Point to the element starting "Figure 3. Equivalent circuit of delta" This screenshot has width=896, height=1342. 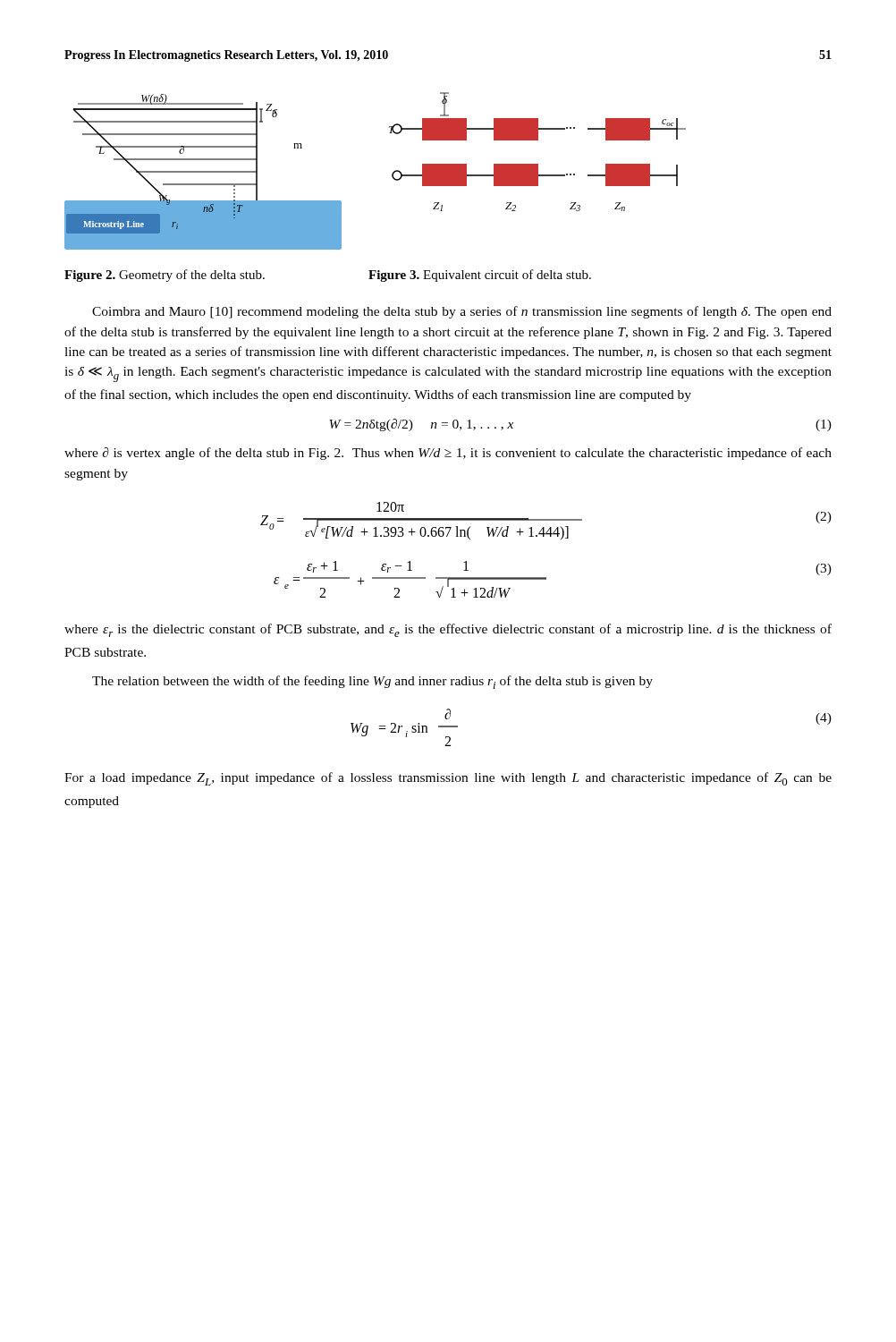click(x=480, y=275)
